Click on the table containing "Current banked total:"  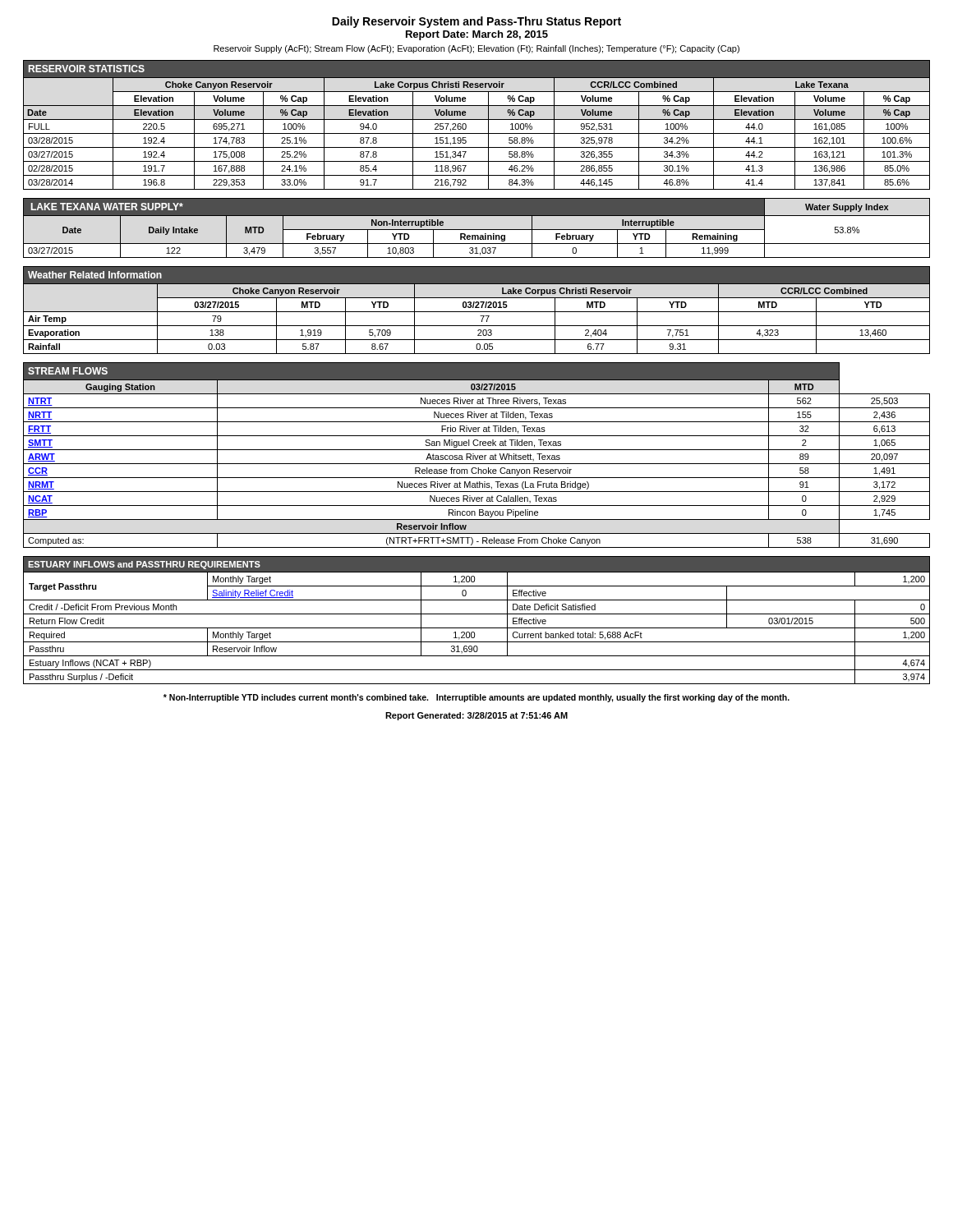coord(476,620)
